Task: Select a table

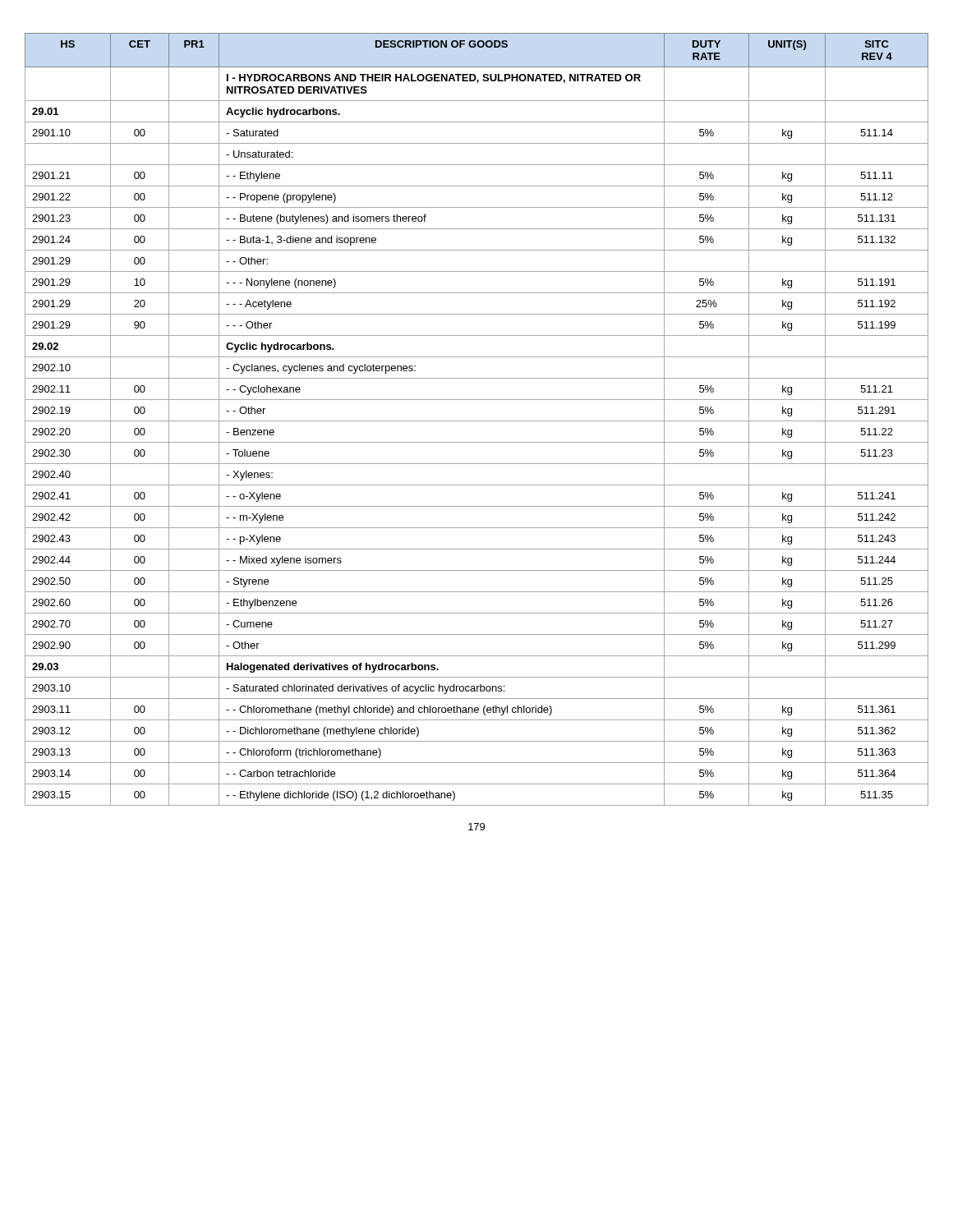Action: pos(476,419)
